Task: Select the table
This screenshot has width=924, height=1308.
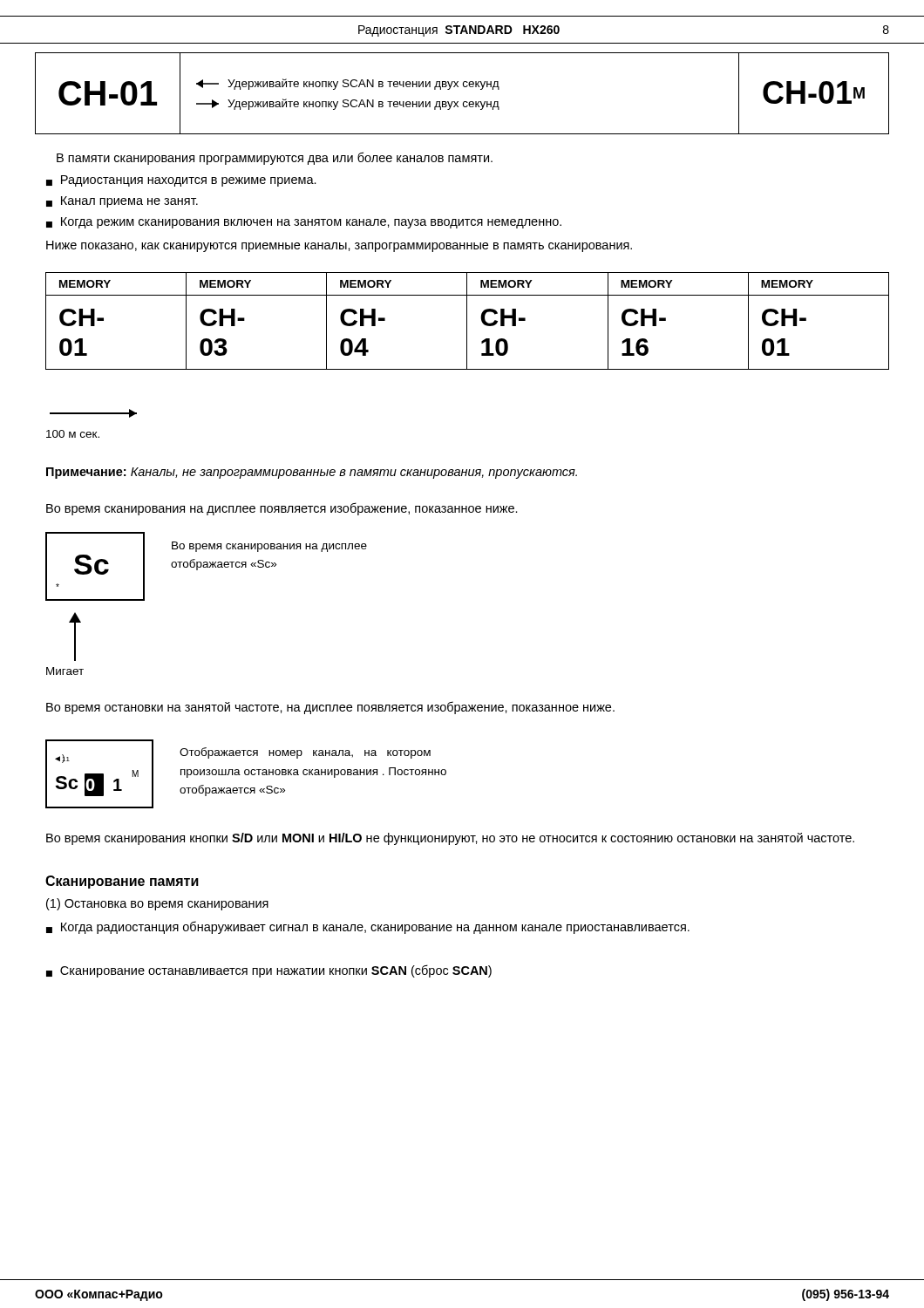Action: [x=467, y=321]
